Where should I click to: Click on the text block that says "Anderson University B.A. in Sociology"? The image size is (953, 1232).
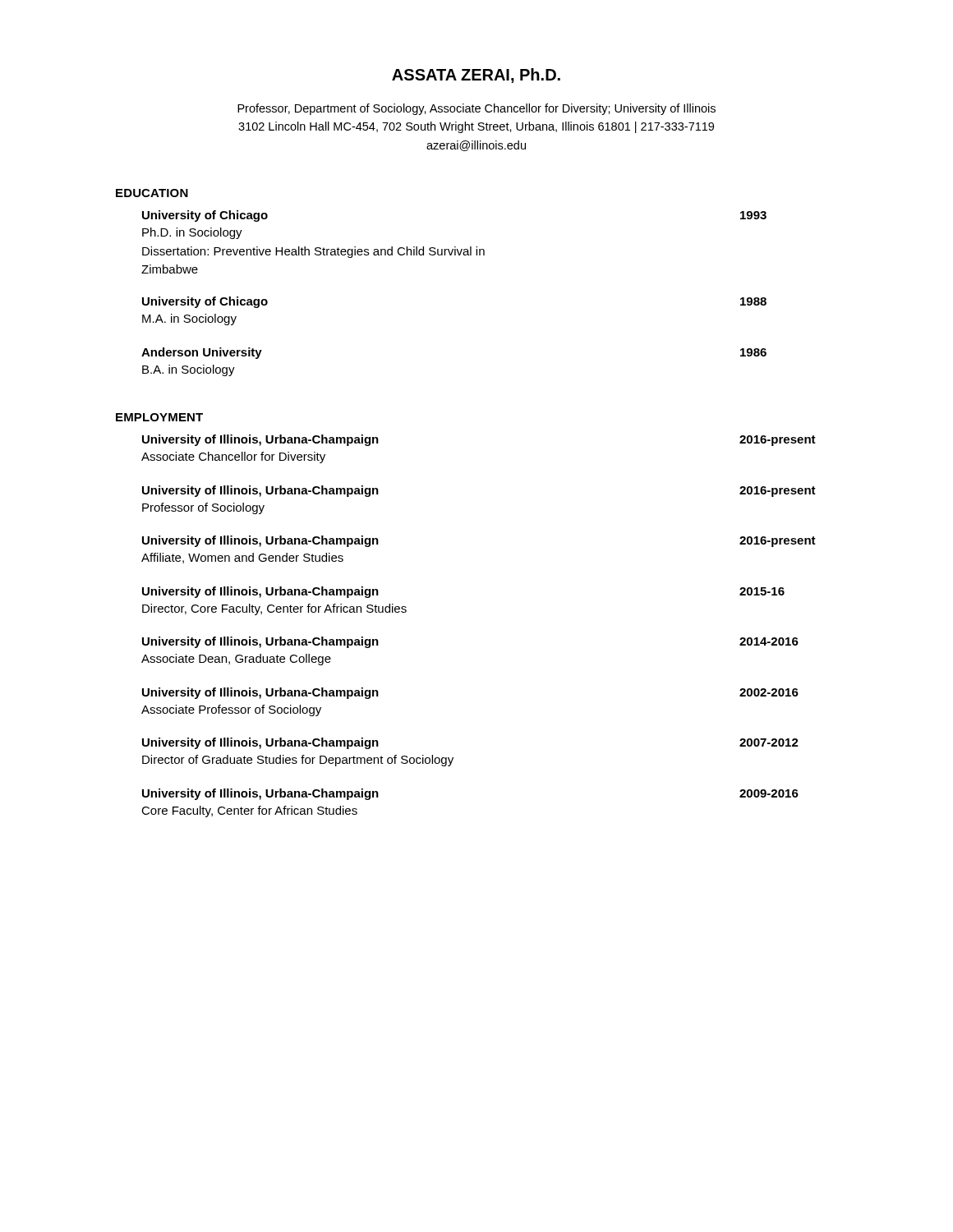pos(205,353)
